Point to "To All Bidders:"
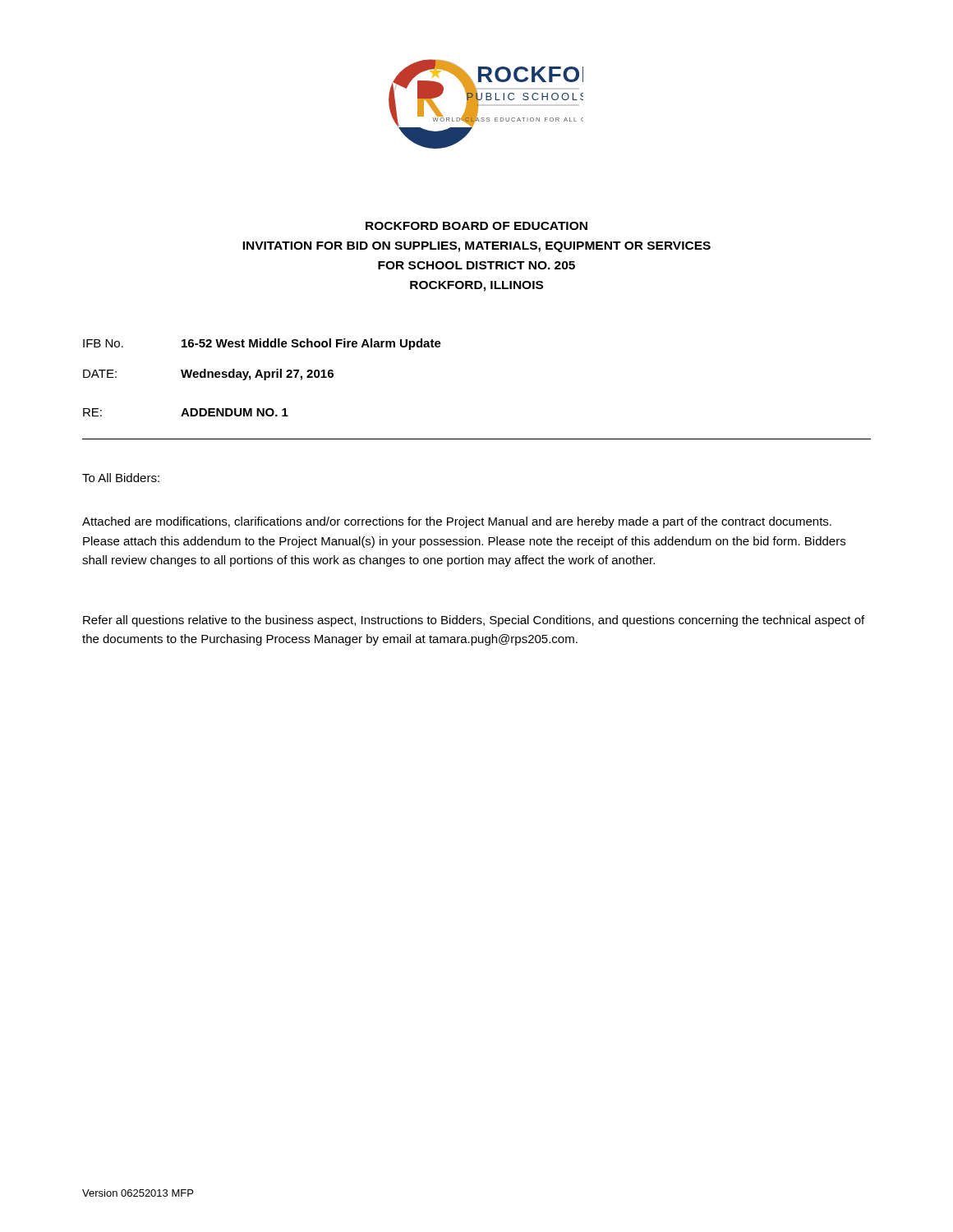 [121, 478]
